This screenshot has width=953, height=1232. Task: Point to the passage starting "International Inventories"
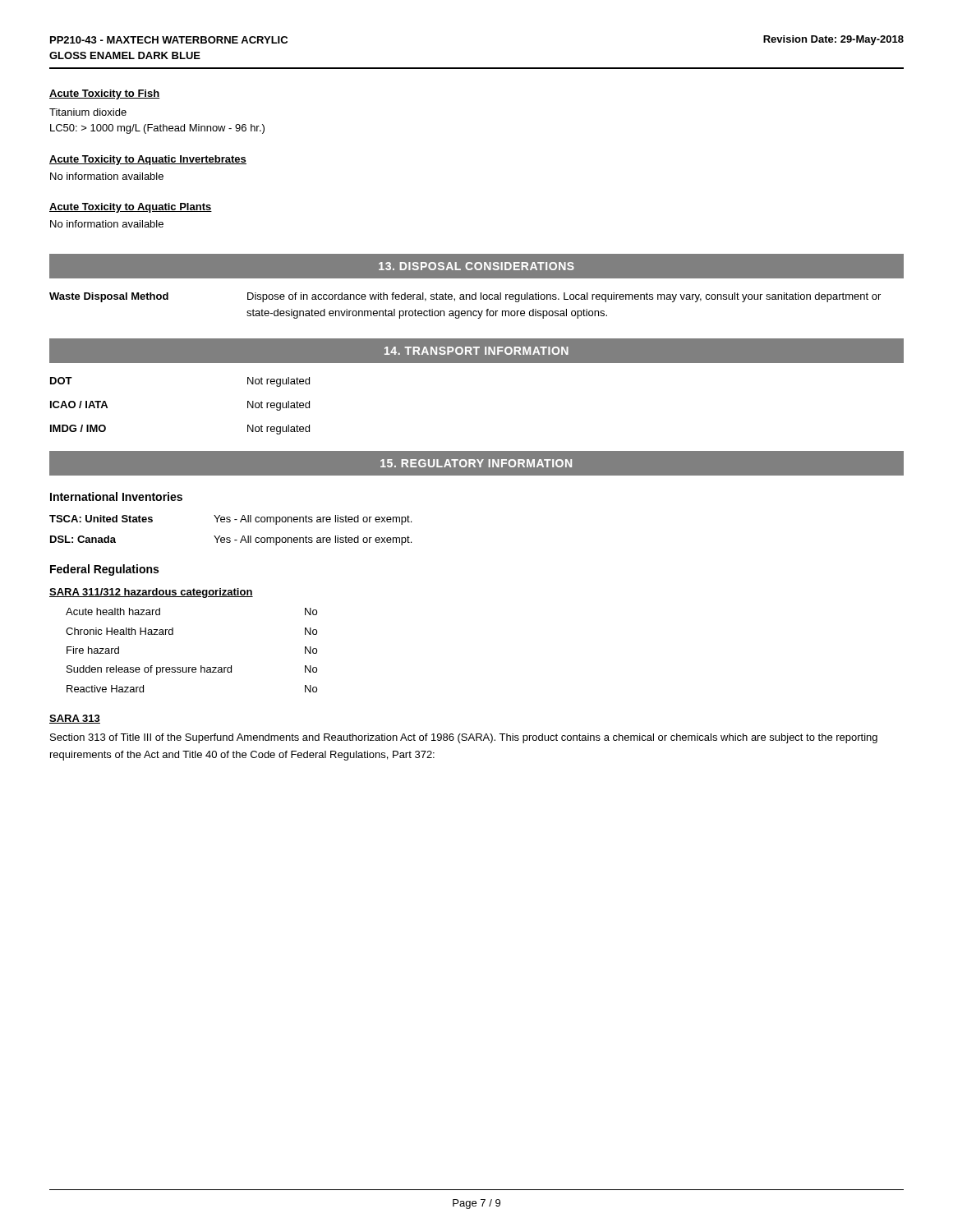pos(116,497)
